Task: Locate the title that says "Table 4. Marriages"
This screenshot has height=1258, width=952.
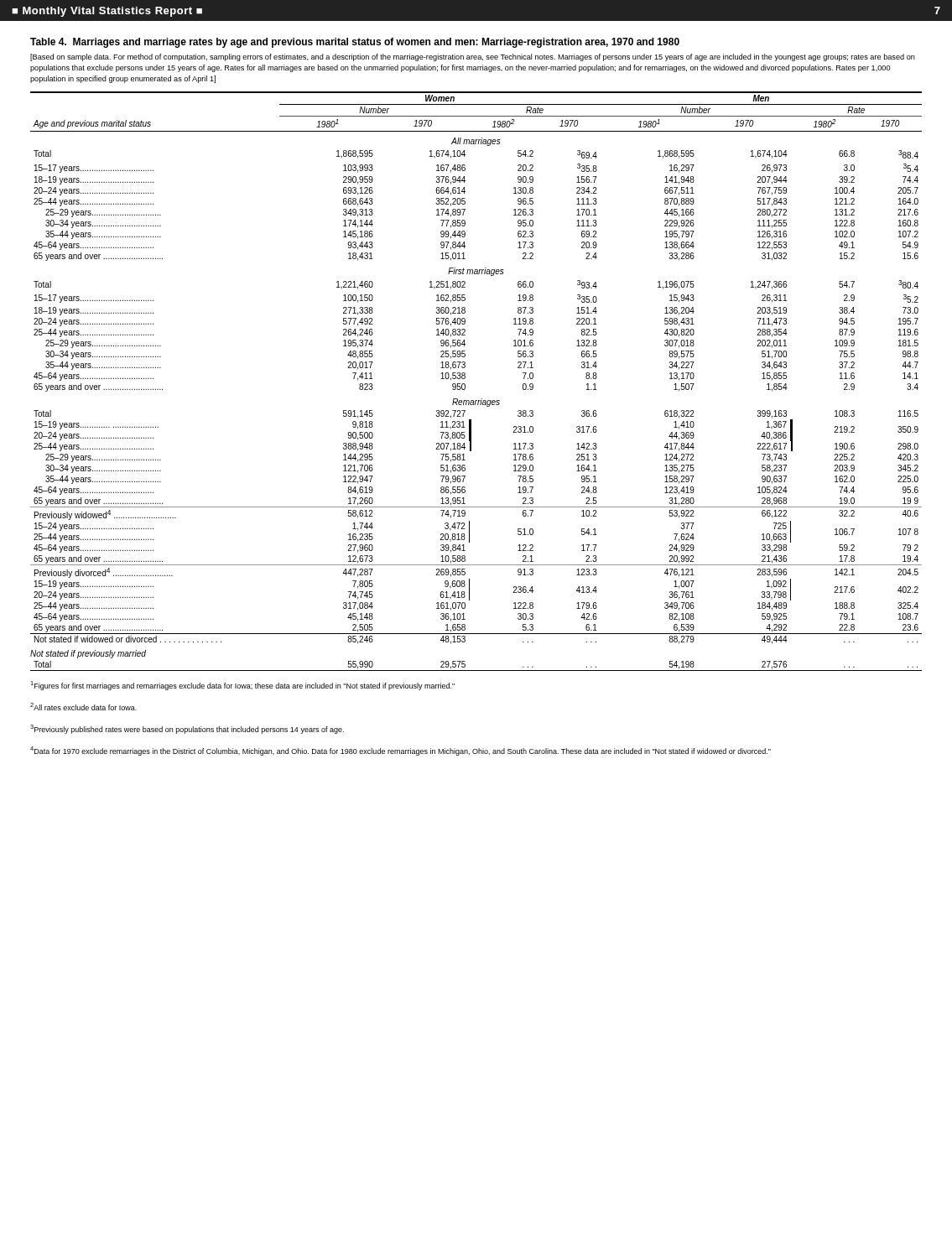Action: [355, 42]
